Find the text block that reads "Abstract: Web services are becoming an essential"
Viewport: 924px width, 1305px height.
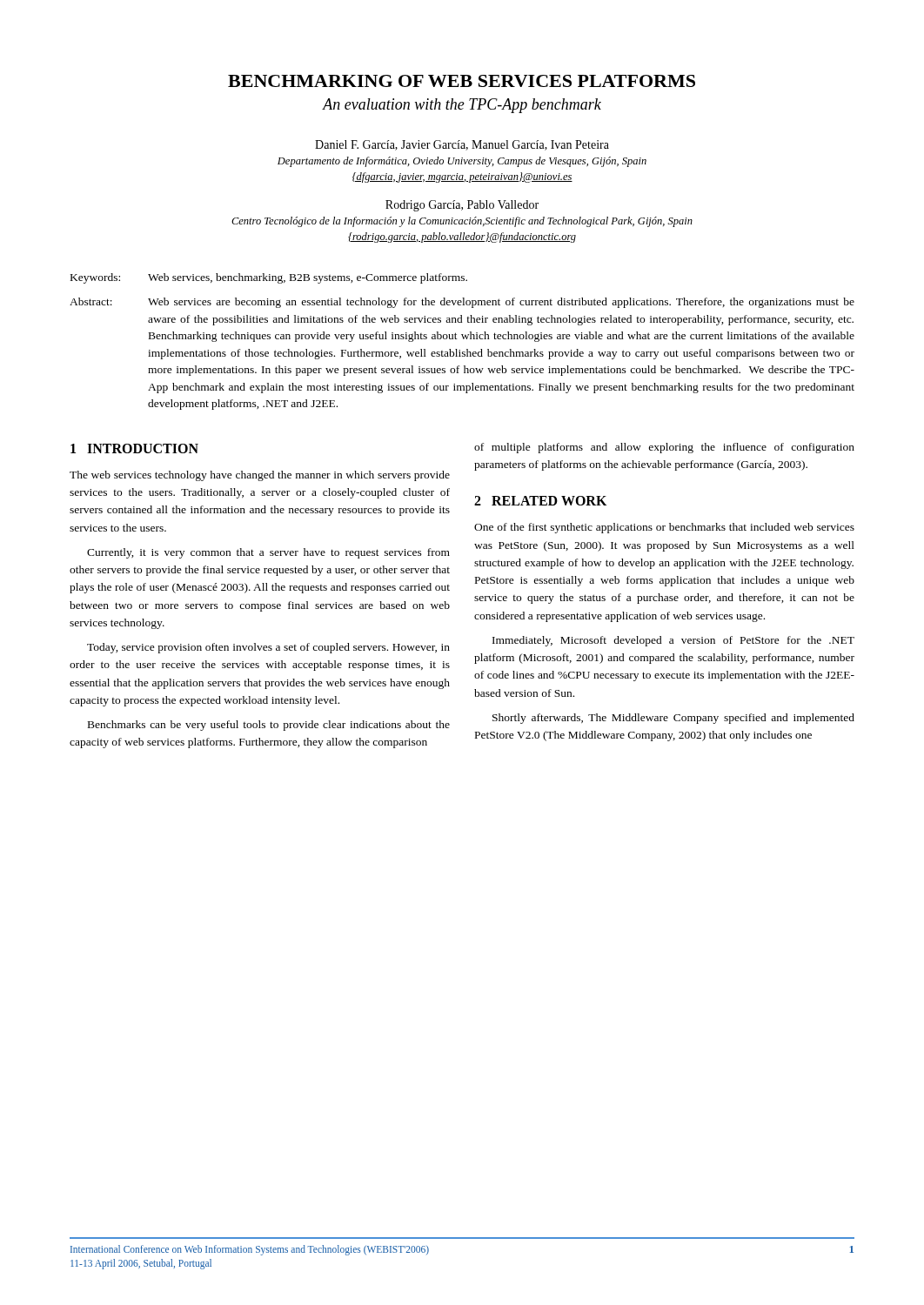(462, 353)
